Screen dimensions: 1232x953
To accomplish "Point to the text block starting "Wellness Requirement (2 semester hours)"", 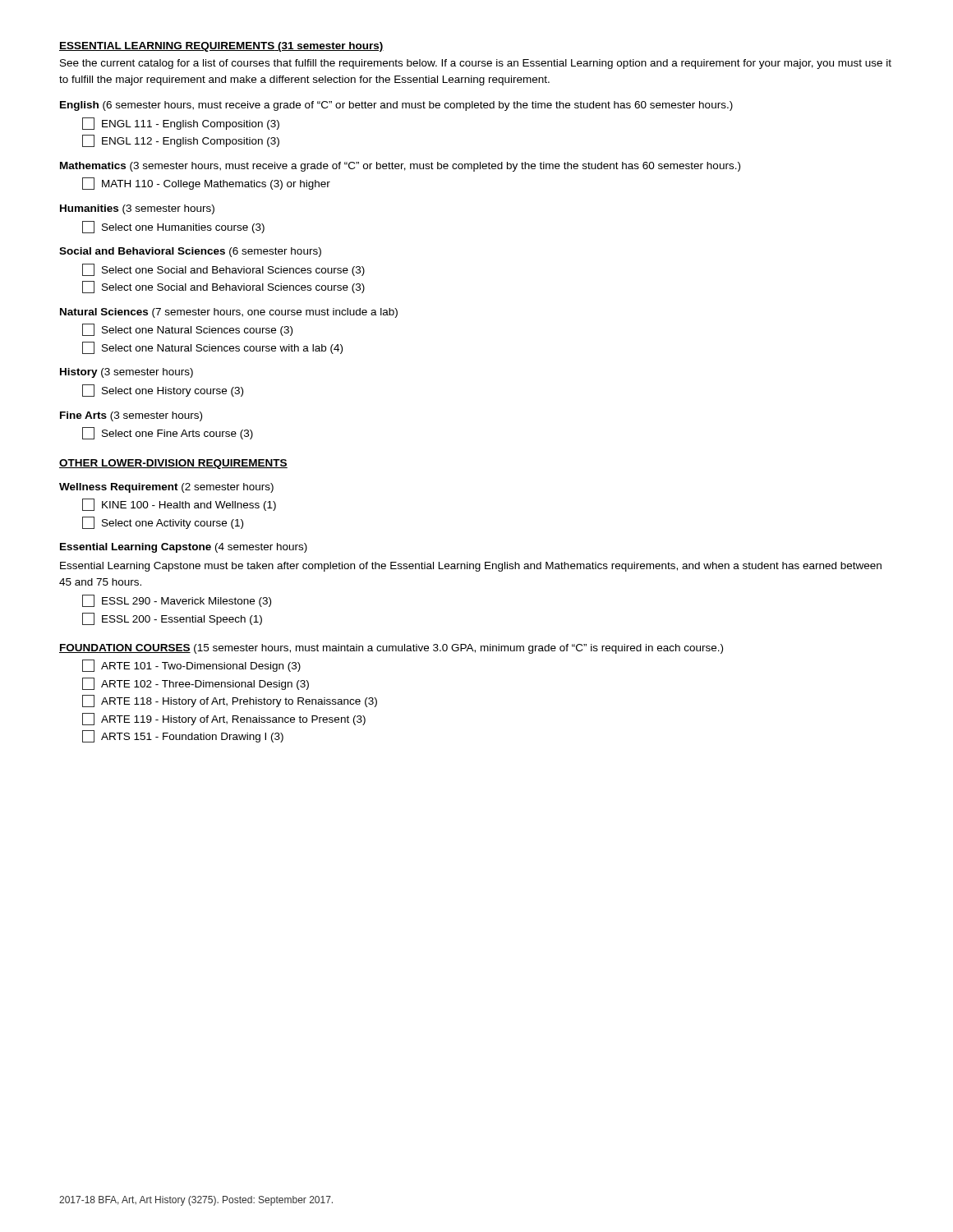I will tap(167, 486).
